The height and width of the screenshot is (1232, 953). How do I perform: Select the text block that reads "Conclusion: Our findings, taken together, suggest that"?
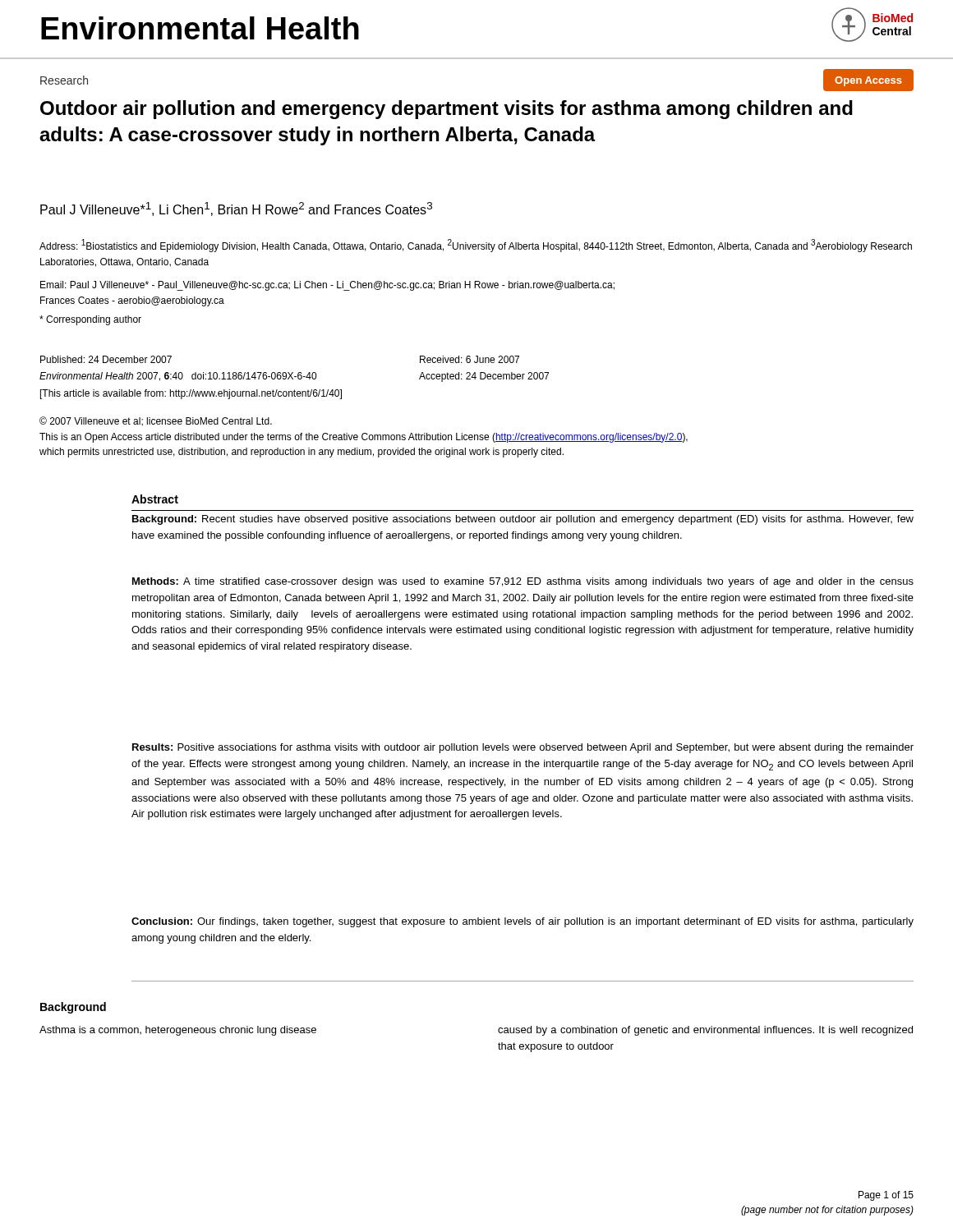click(522, 929)
